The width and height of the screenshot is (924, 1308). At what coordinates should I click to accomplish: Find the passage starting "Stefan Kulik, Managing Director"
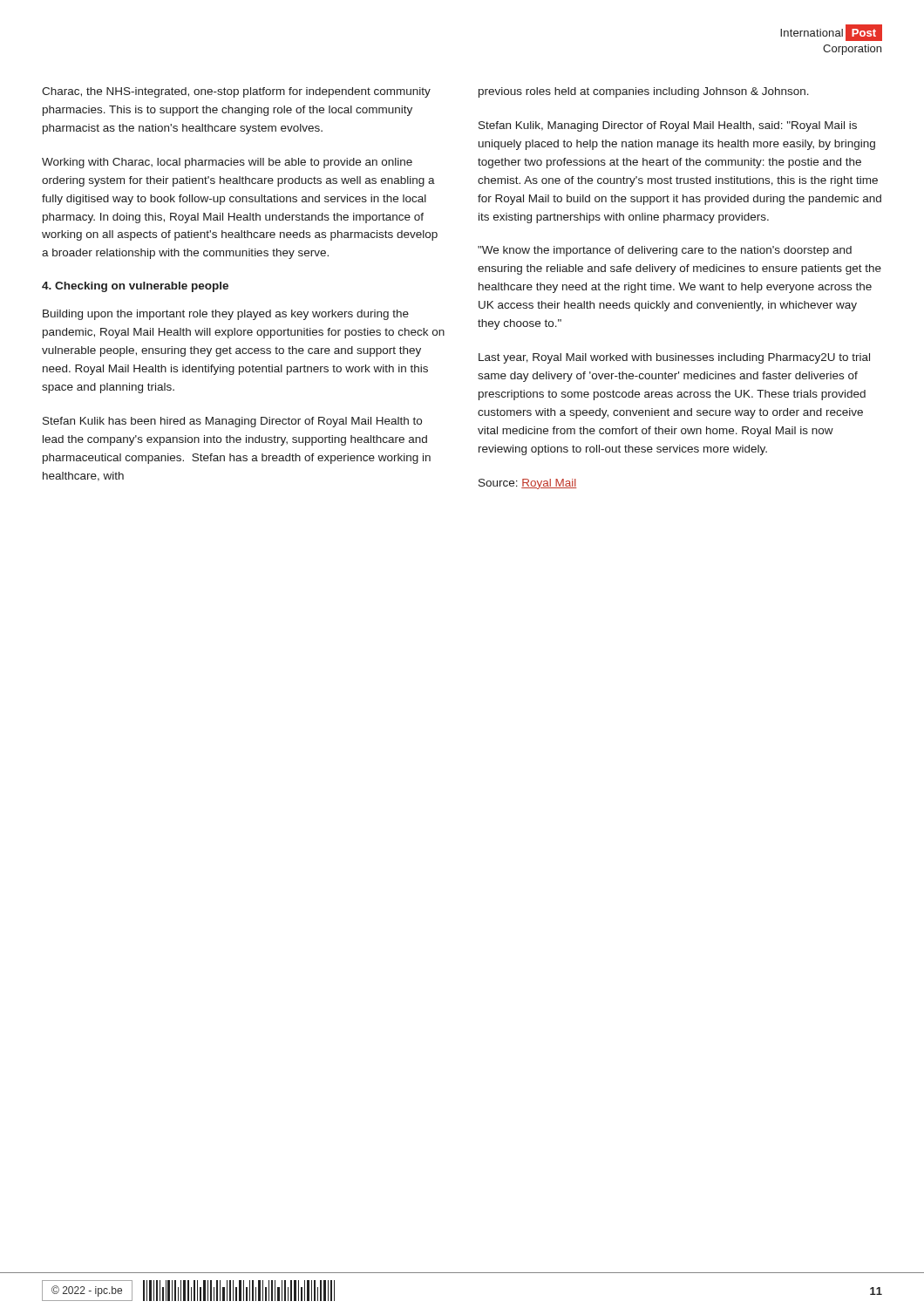coord(680,171)
